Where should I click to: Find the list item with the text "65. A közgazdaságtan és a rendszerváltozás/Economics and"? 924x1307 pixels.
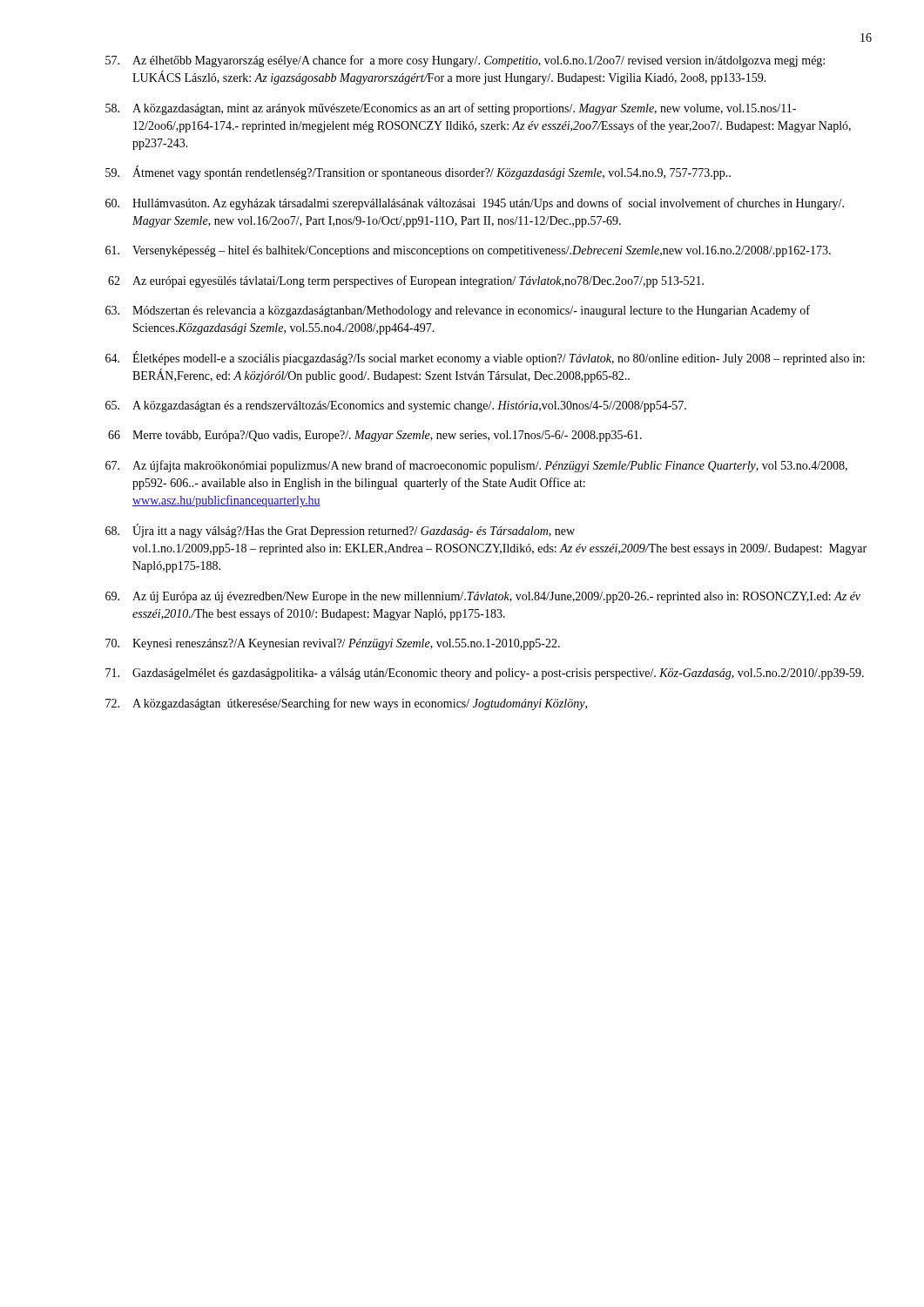[x=475, y=406]
